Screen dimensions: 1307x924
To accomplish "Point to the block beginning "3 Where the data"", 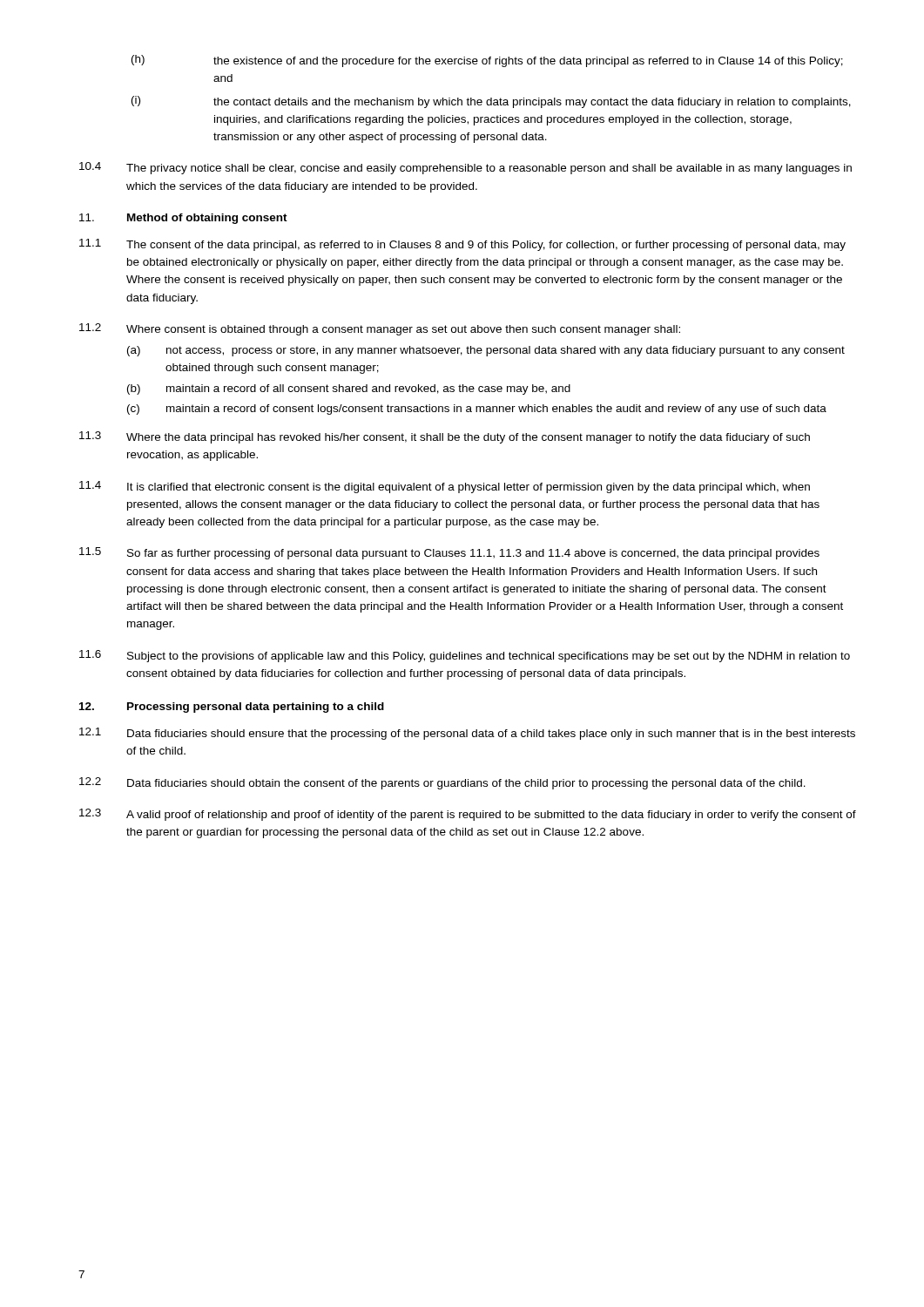I will pos(469,446).
